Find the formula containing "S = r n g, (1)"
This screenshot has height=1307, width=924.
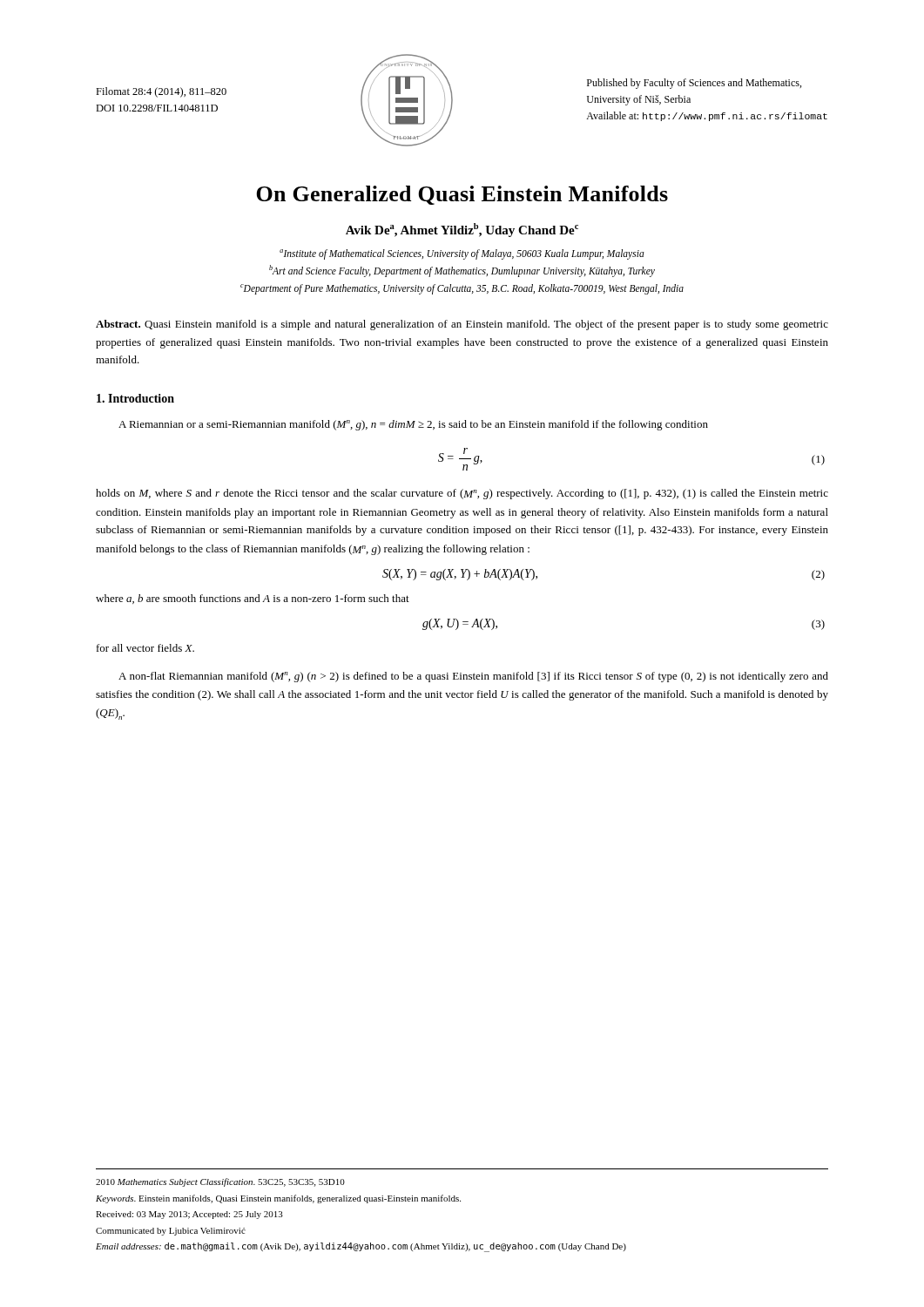tap(465, 459)
